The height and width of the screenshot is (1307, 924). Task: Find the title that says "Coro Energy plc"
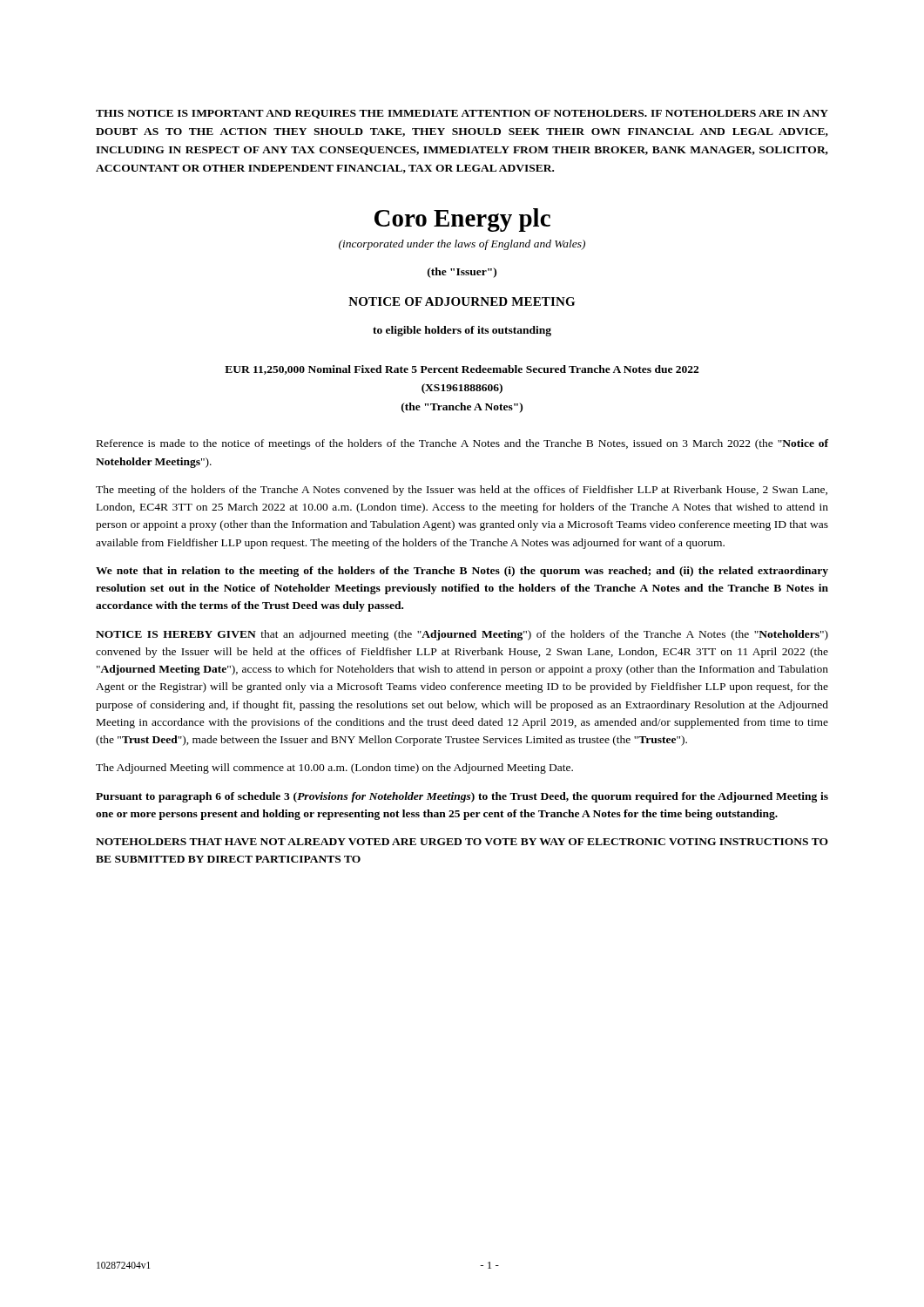[x=462, y=218]
